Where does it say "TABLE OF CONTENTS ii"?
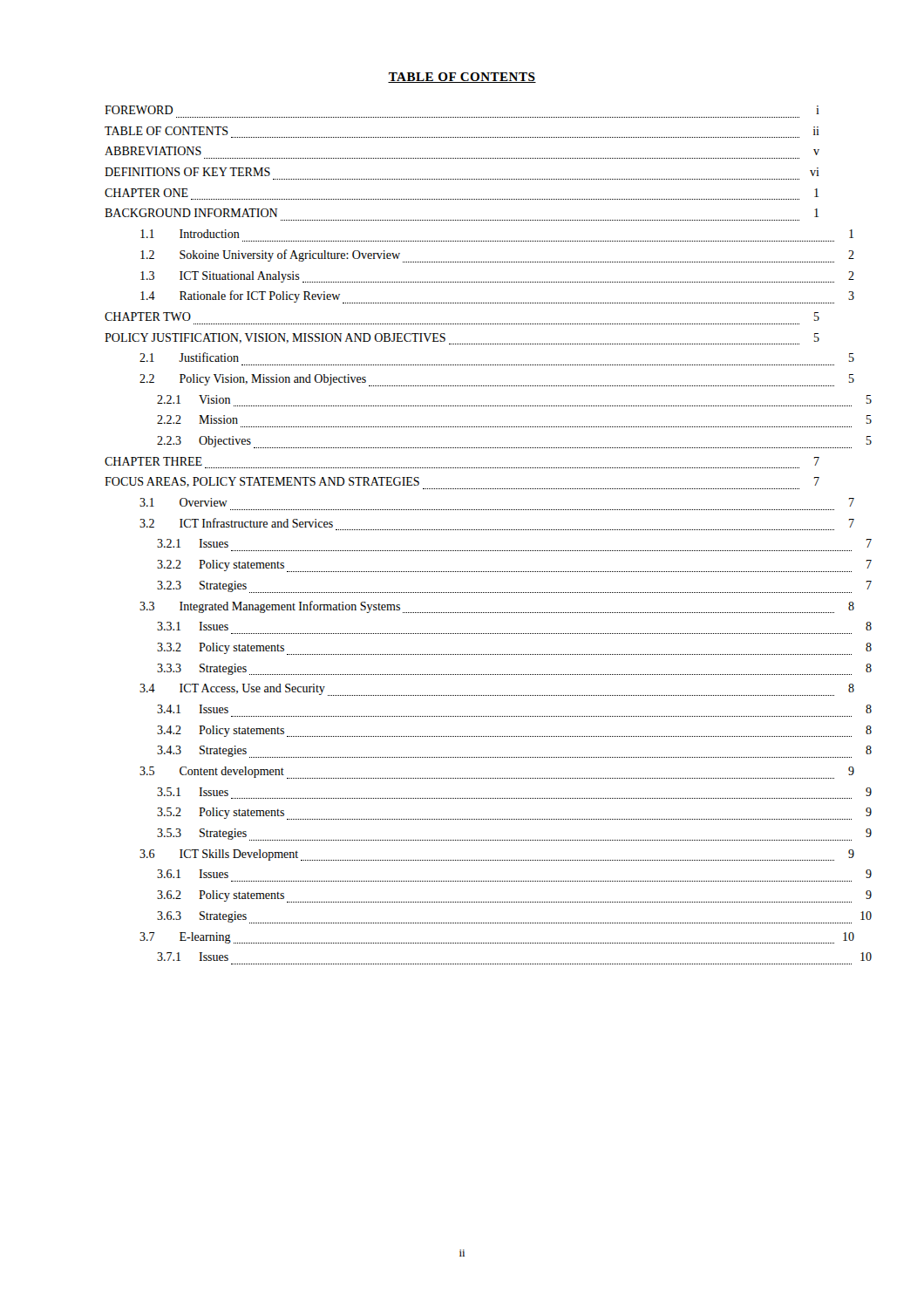This screenshot has height=1308, width=924. 462,131
